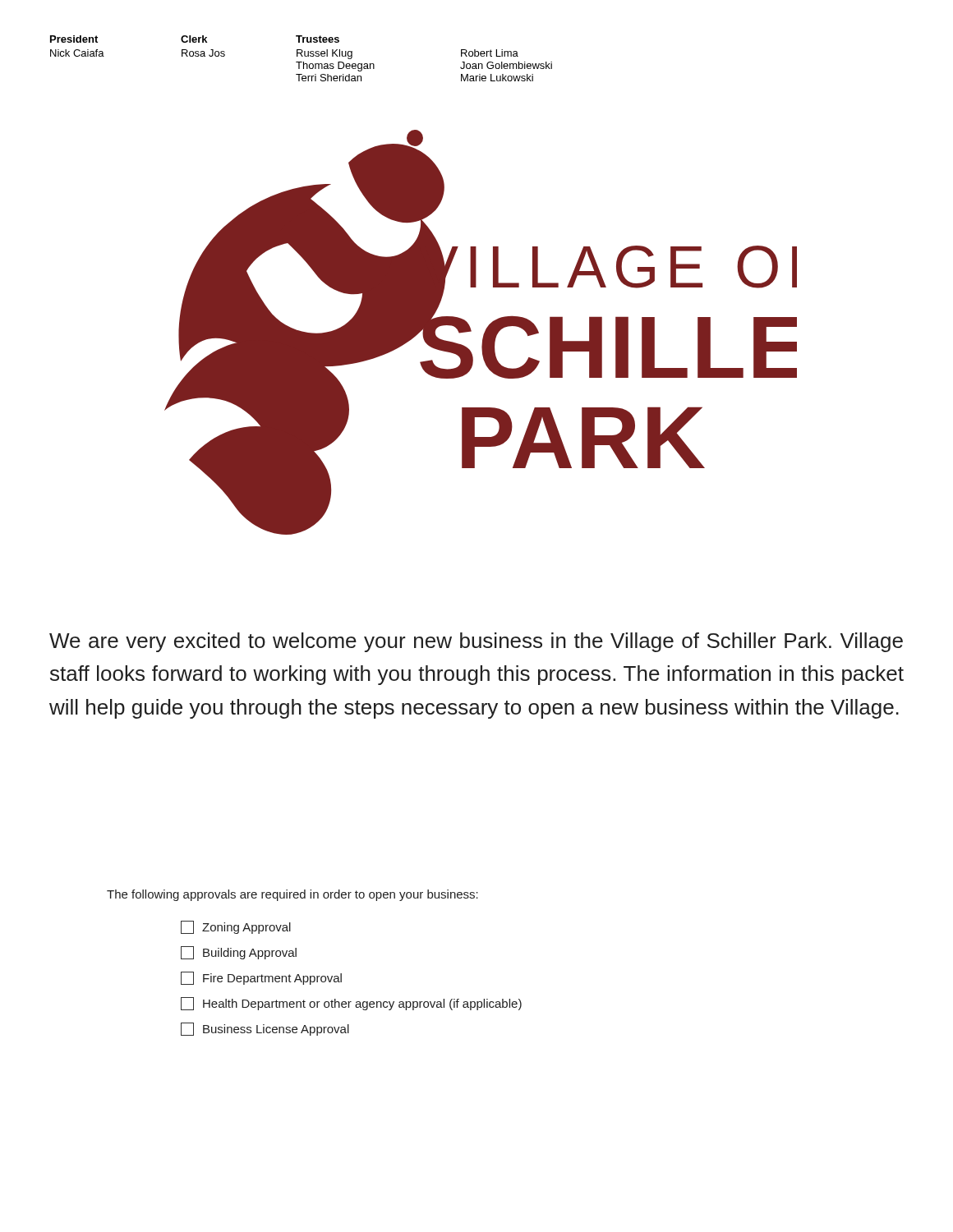Point to the region starting "We are very"
Screen dimensions: 1232x953
point(476,674)
